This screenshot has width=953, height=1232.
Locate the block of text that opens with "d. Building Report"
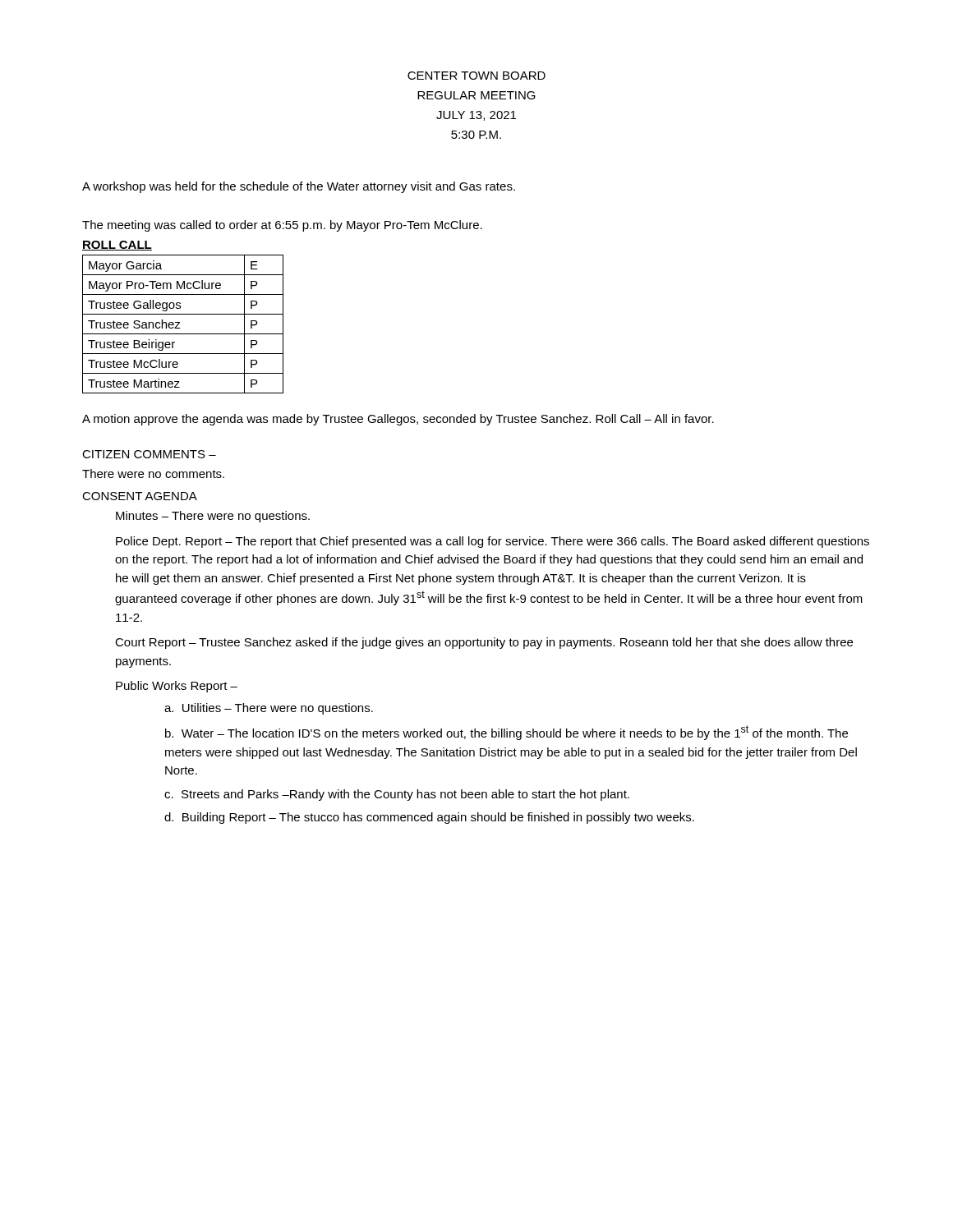(430, 817)
